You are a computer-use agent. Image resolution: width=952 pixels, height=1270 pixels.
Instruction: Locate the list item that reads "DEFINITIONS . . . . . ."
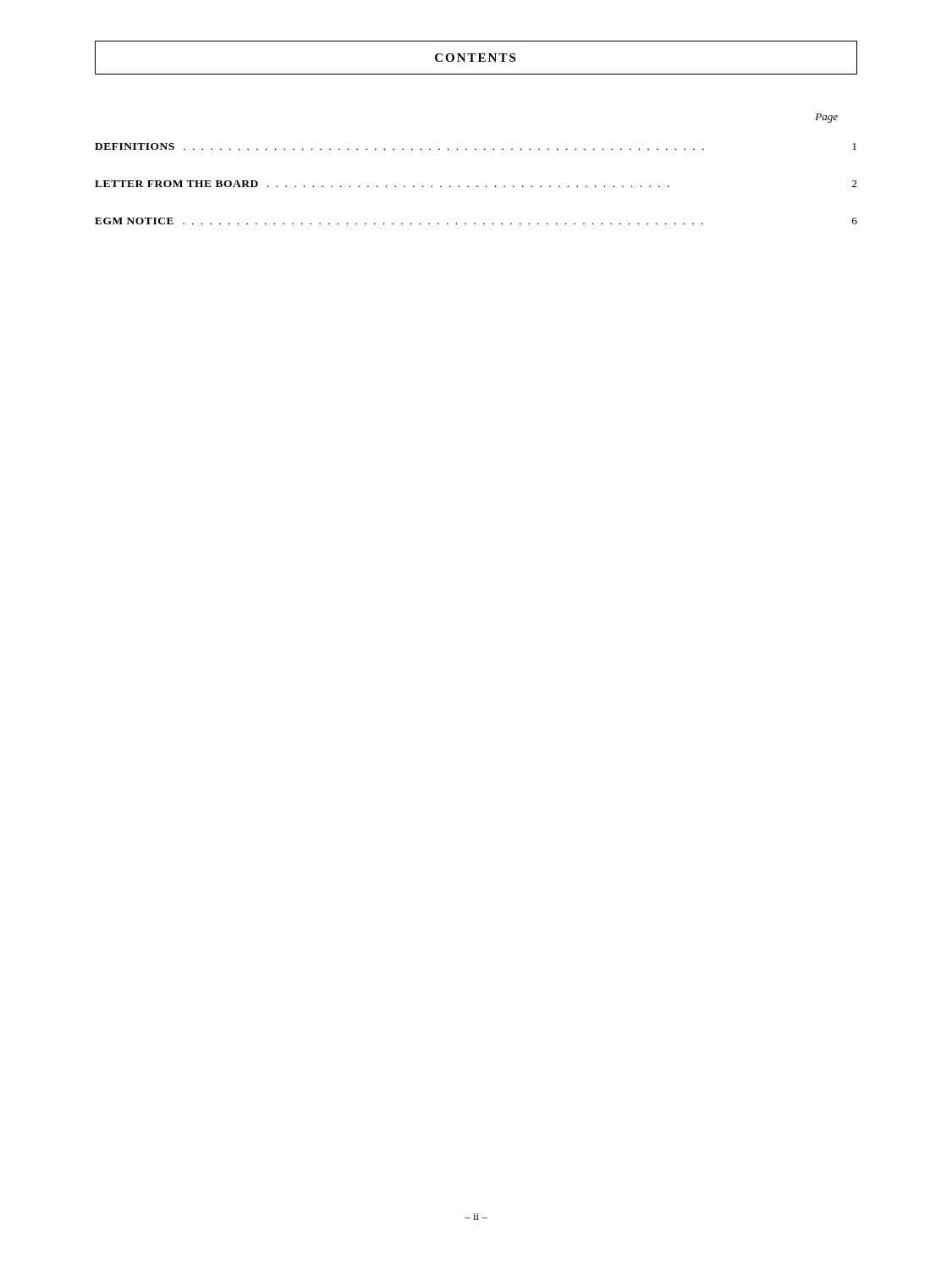click(x=476, y=146)
